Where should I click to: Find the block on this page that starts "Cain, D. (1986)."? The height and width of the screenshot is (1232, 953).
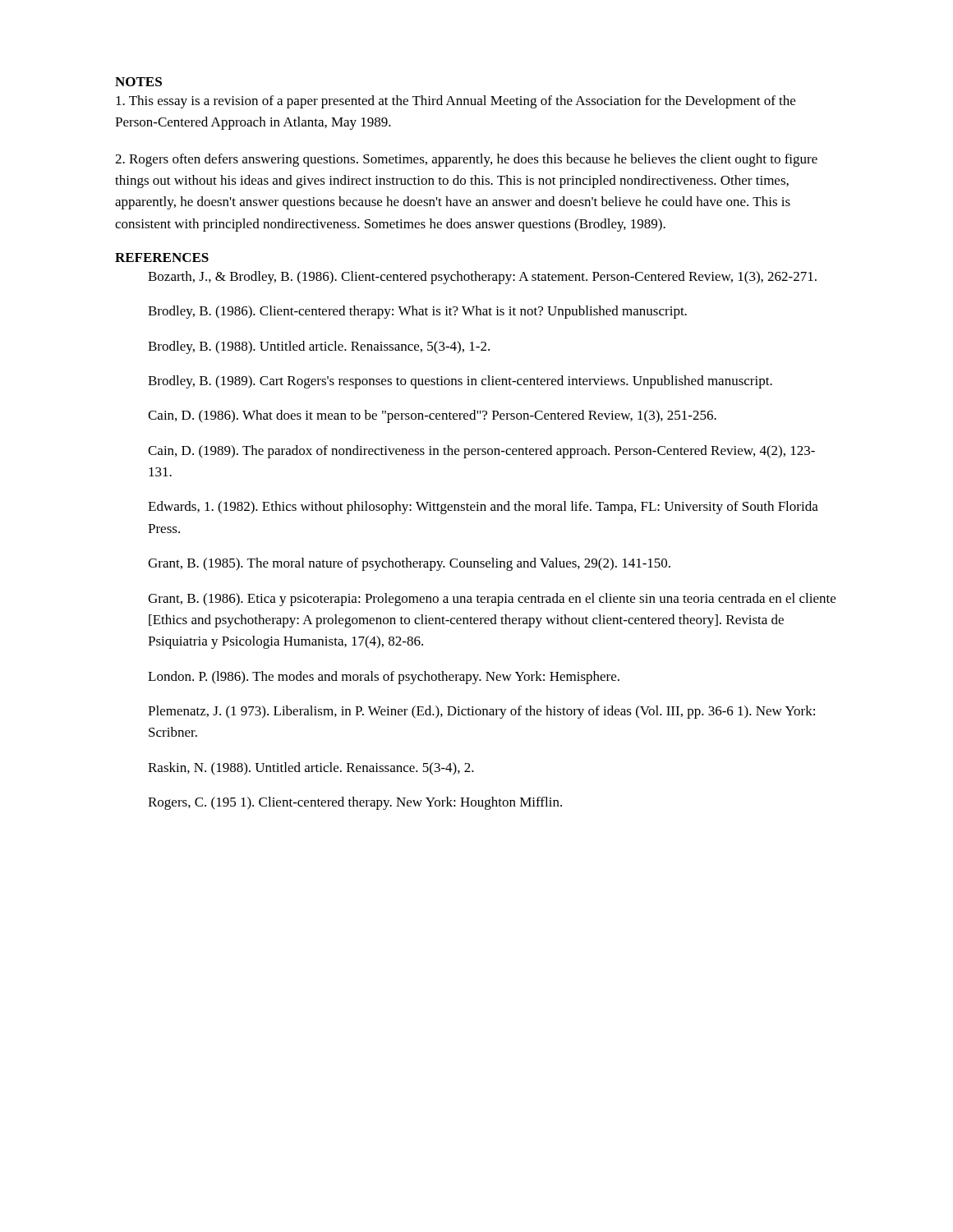[432, 416]
